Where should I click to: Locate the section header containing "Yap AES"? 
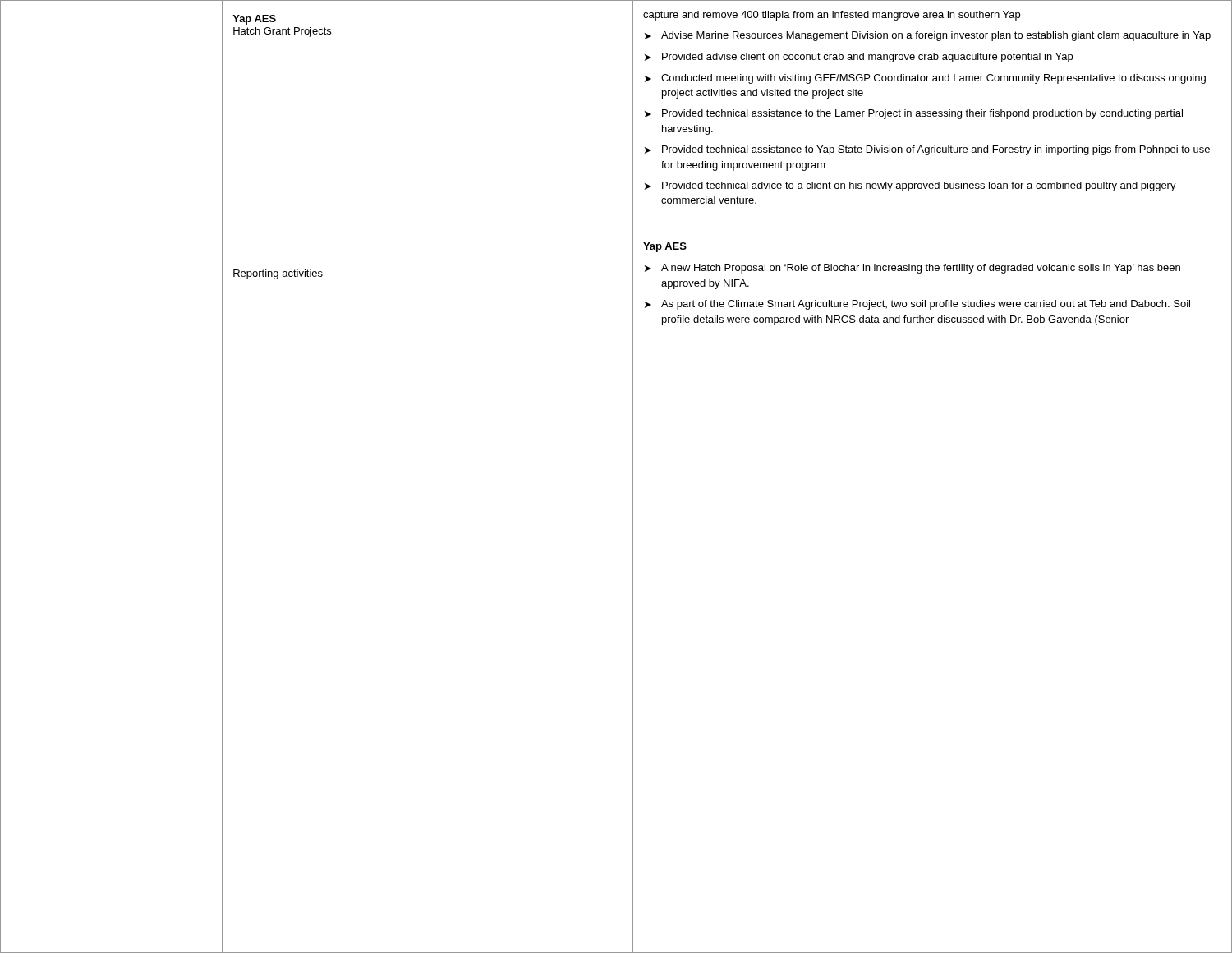pyautogui.click(x=665, y=246)
